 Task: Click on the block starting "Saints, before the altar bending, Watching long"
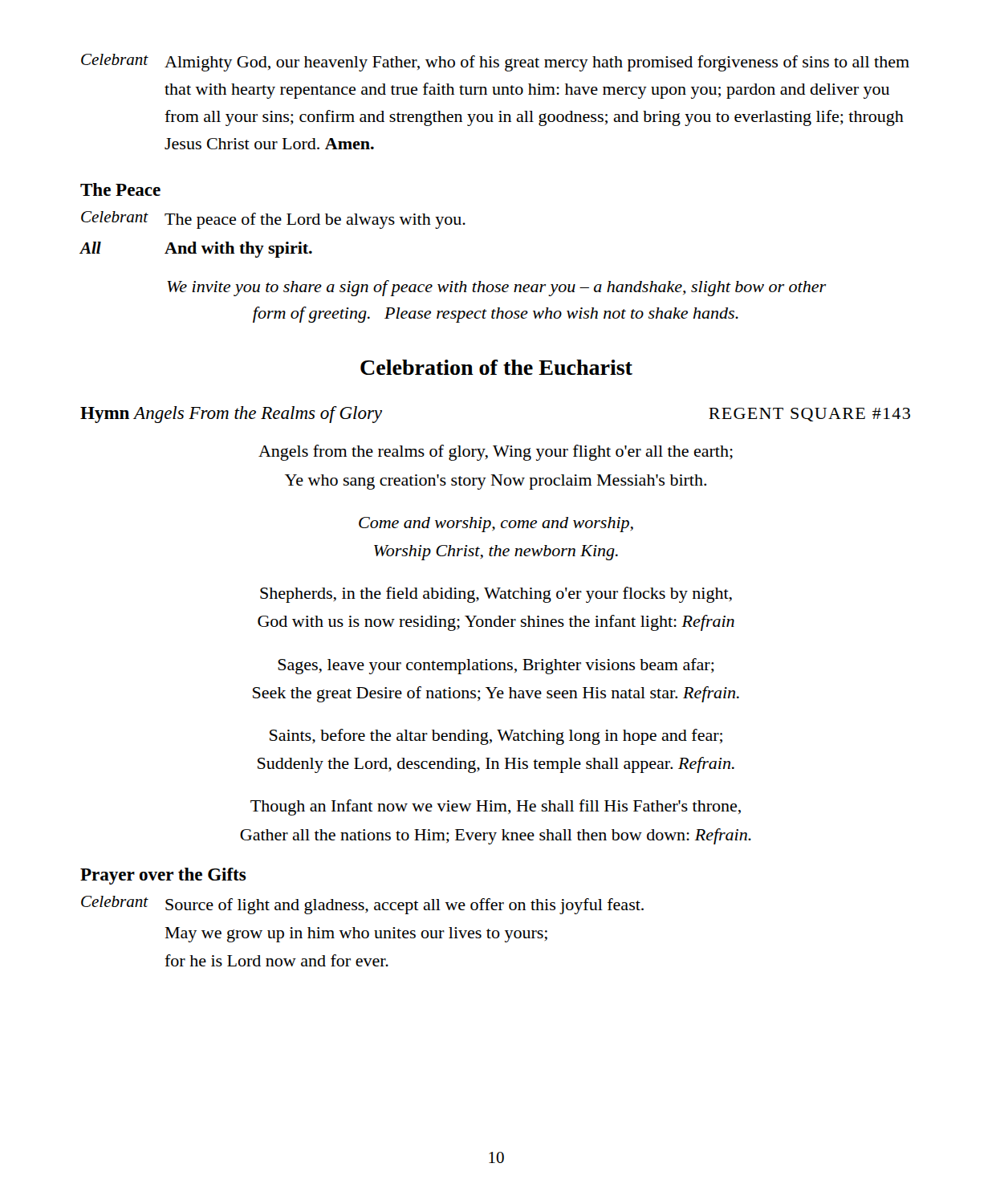pyautogui.click(x=496, y=749)
